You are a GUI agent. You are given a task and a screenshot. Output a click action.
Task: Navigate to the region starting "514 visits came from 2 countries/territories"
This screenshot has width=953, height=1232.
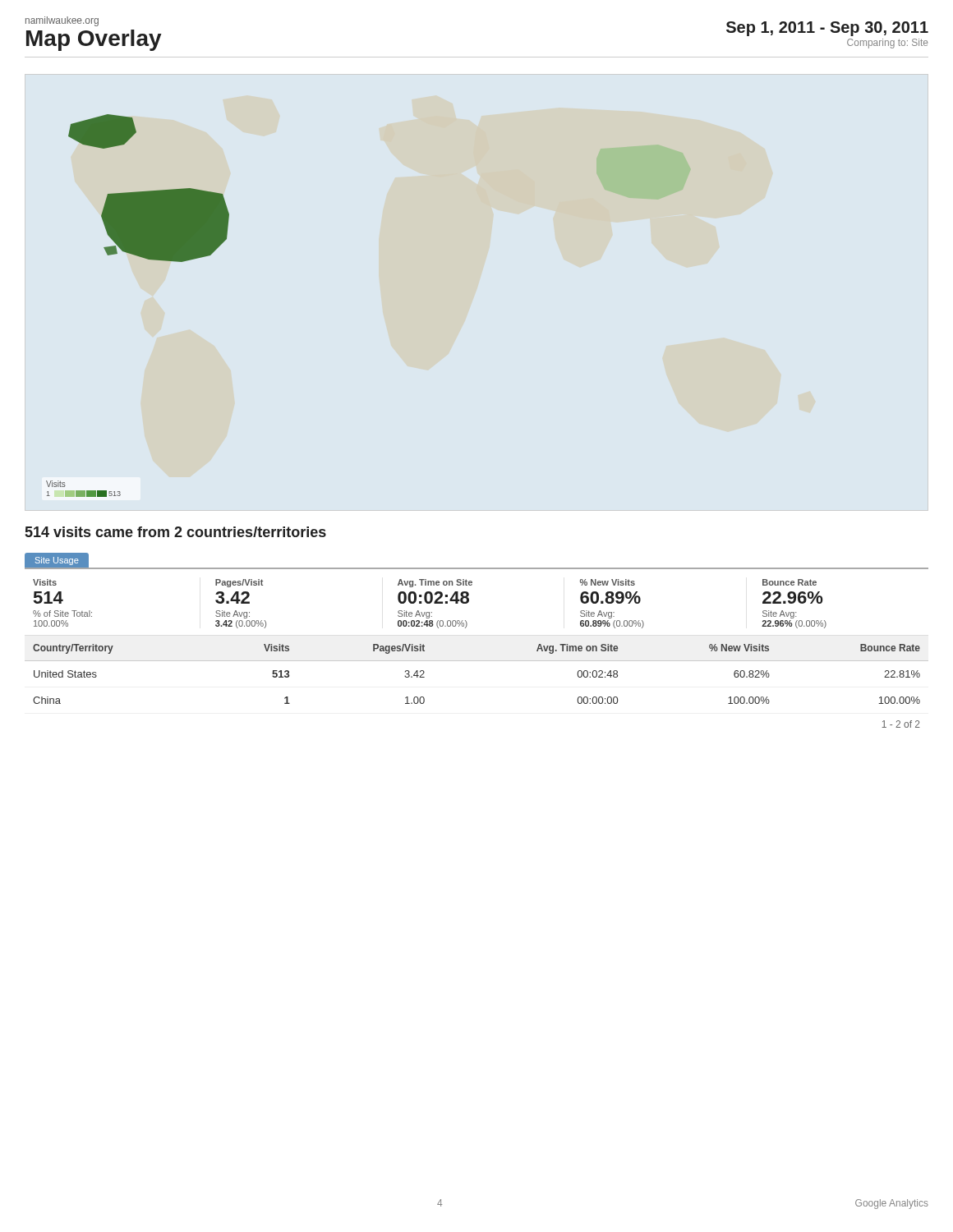tap(175, 532)
